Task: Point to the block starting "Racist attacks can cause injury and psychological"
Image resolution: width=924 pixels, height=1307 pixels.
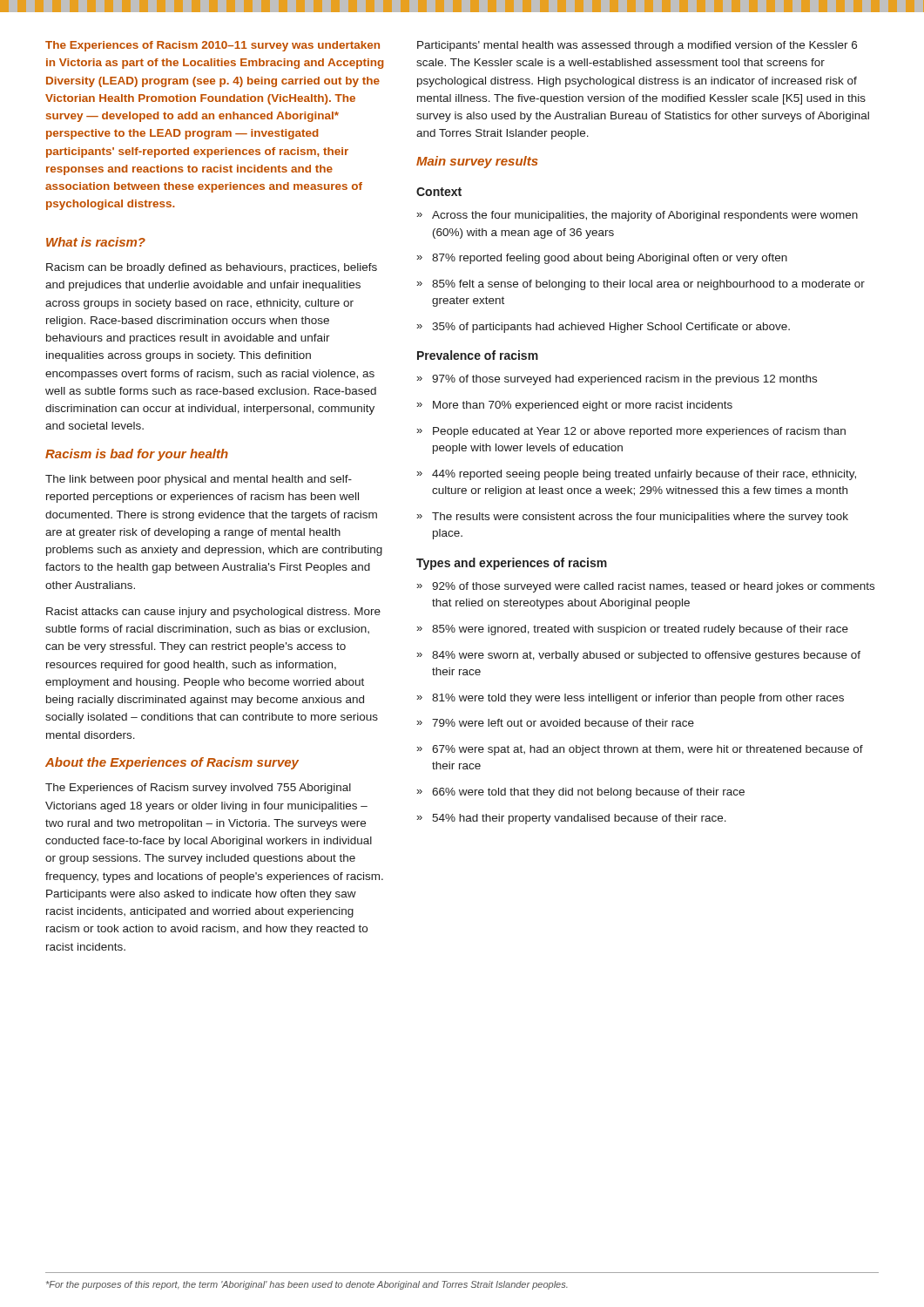Action: [x=215, y=673]
